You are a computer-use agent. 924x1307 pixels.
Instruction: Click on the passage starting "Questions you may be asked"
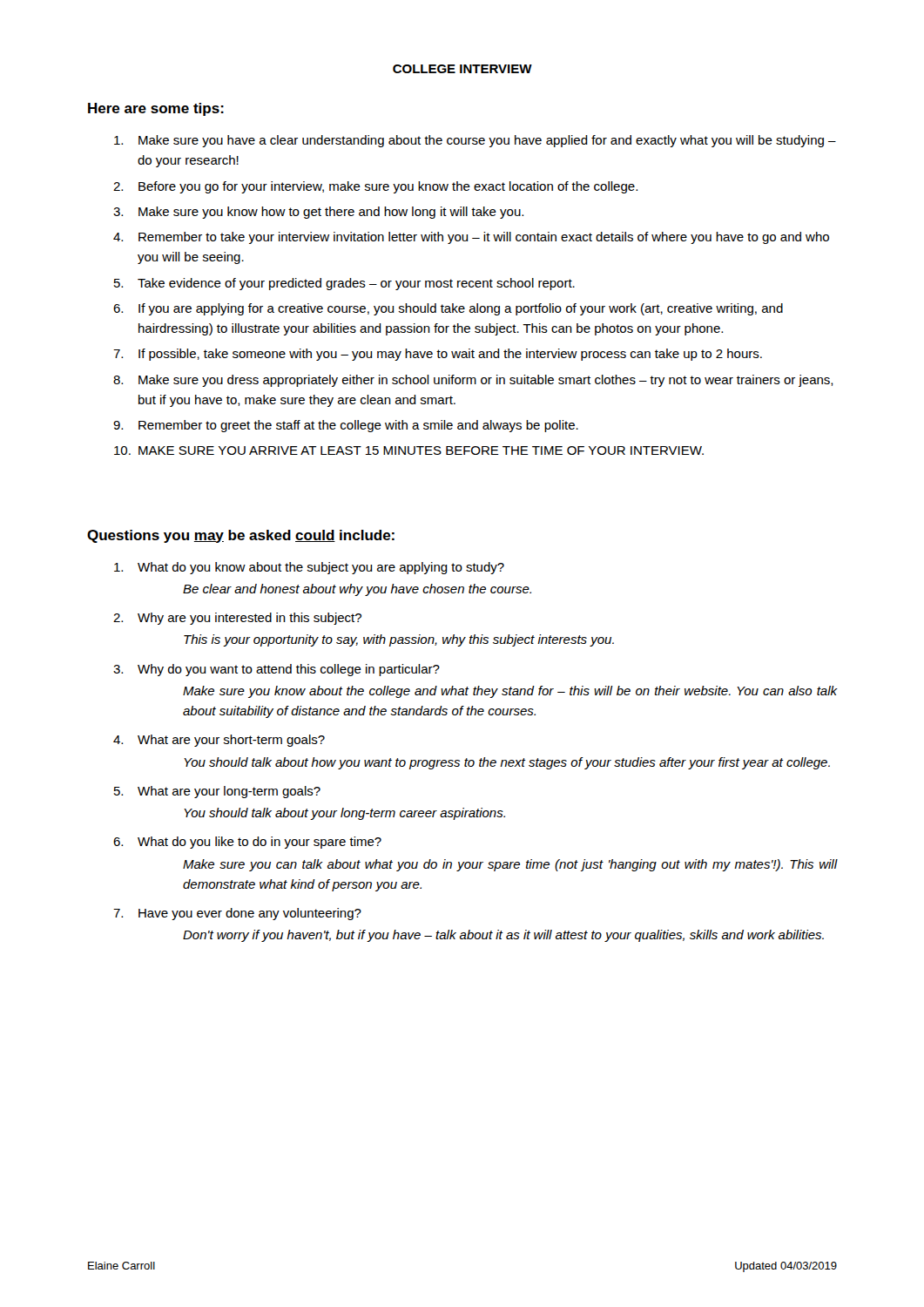[241, 535]
